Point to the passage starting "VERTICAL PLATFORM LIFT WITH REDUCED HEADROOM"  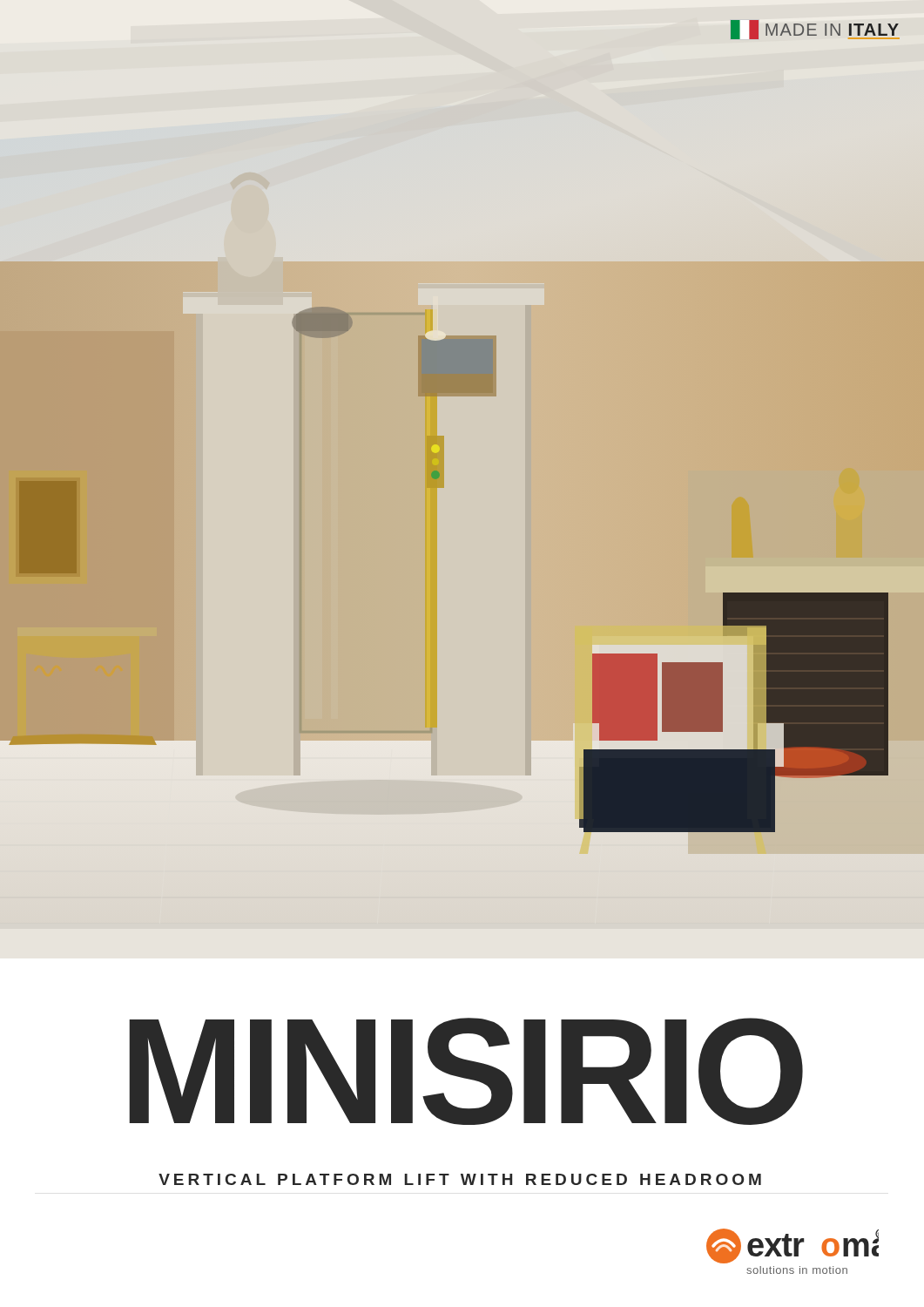pos(462,1179)
